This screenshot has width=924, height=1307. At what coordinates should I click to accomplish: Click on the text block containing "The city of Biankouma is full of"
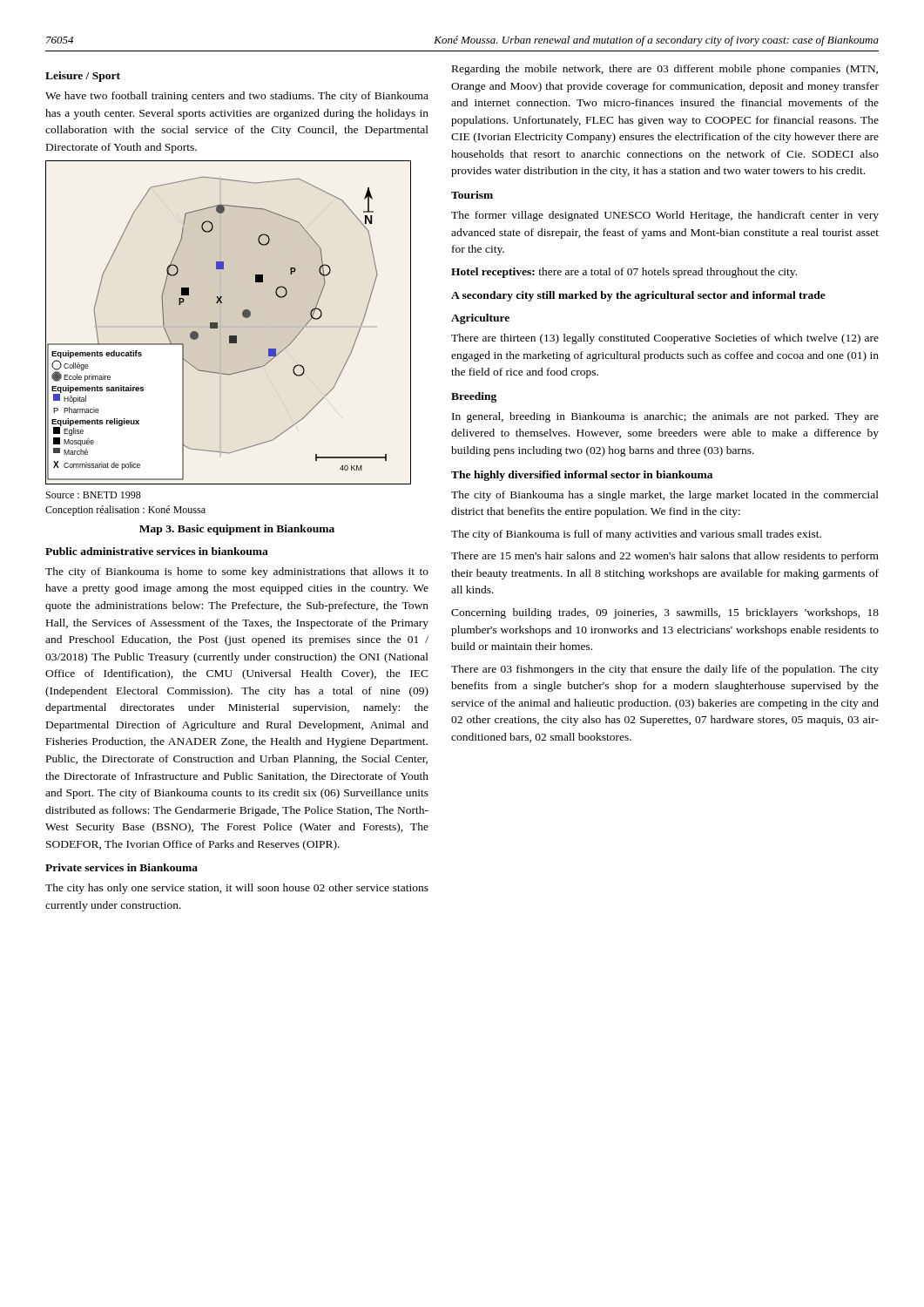pyautogui.click(x=637, y=533)
